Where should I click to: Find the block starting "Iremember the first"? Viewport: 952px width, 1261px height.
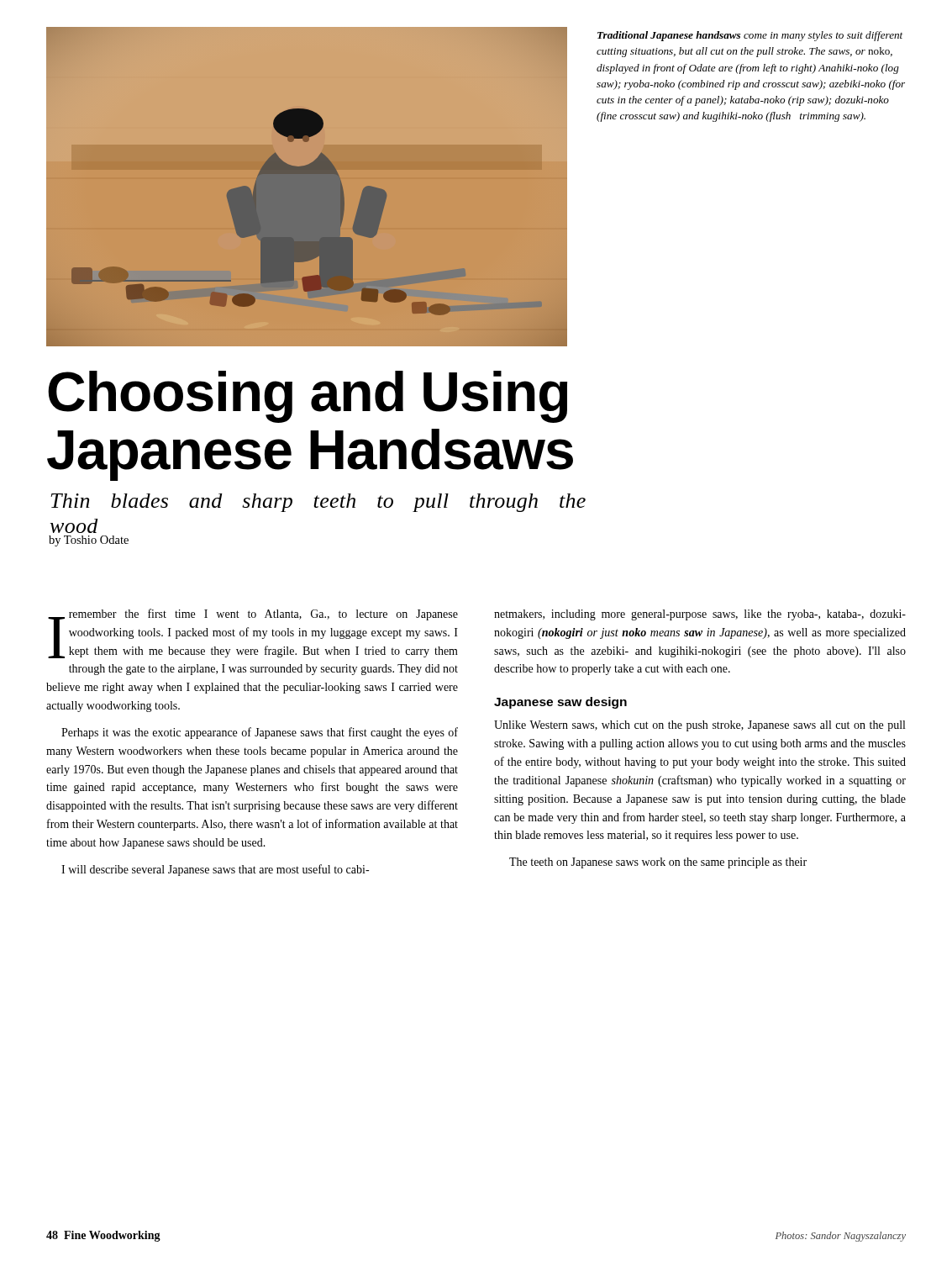pos(252,742)
